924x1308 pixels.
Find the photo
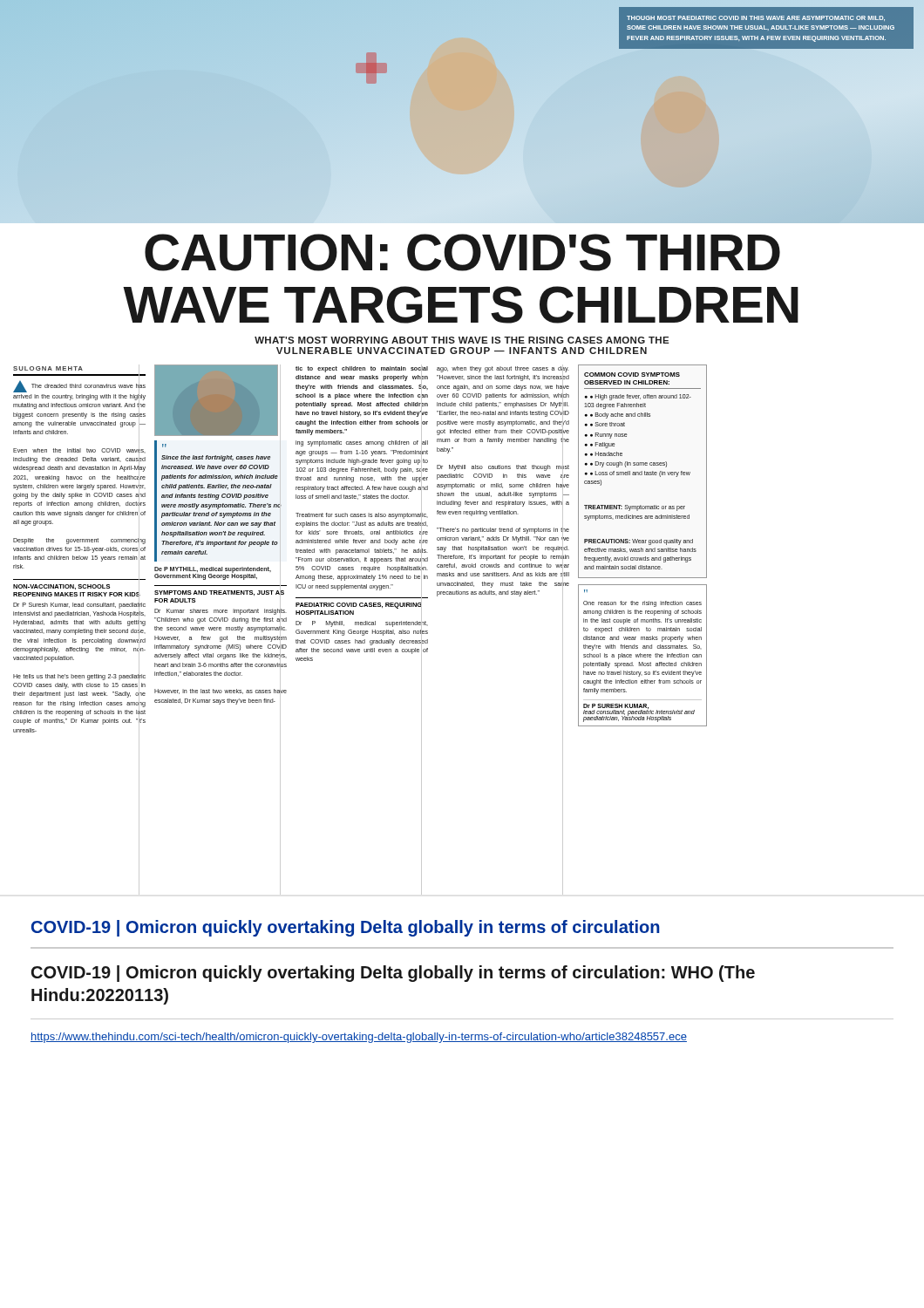(x=462, y=113)
